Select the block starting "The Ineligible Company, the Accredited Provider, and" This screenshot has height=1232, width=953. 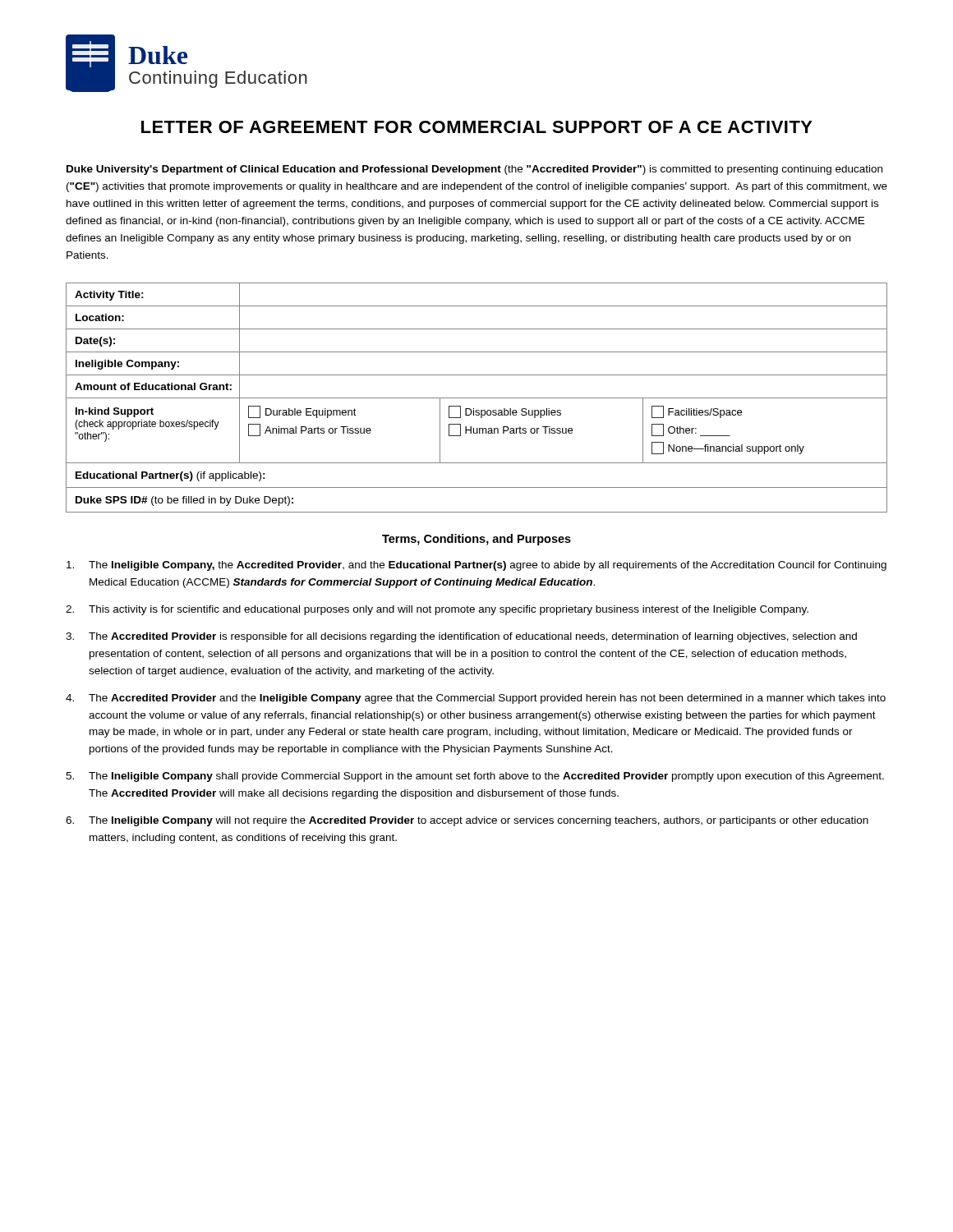click(476, 574)
